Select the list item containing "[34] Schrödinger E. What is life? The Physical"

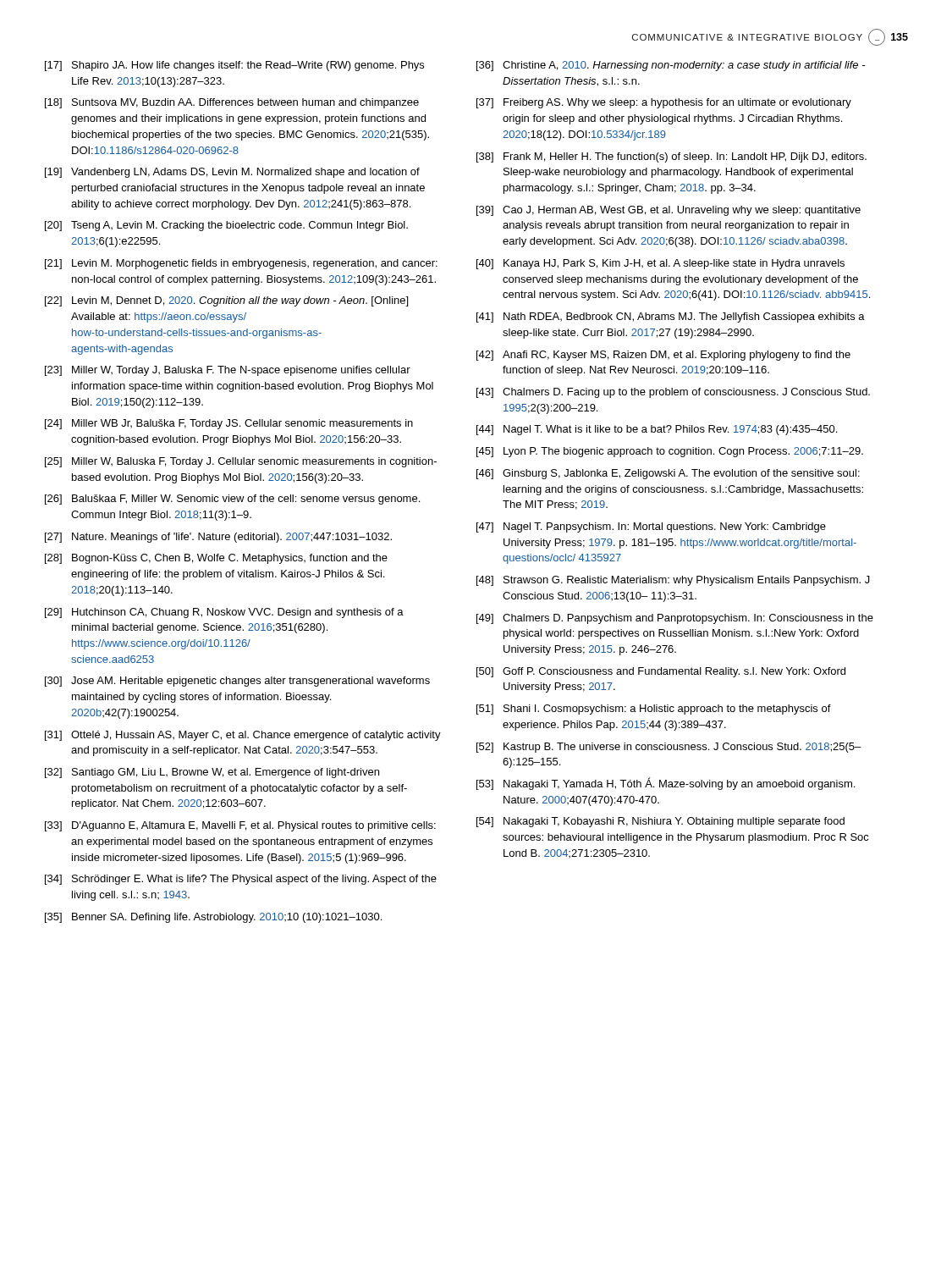243,887
